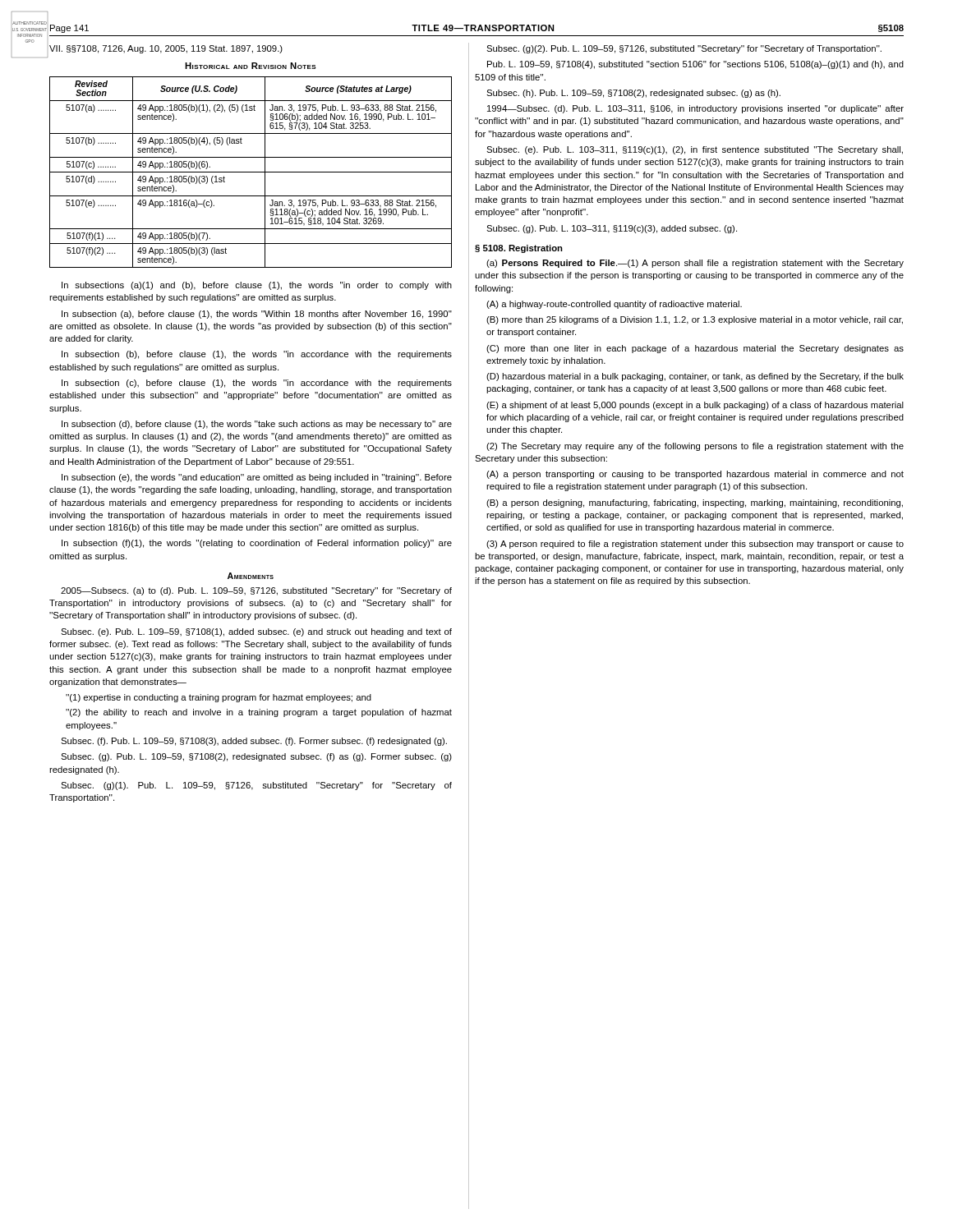This screenshot has width=953, height=1232.
Task: Click the passage that begins "(2) The Secretary may require any of the"
Action: [x=689, y=452]
